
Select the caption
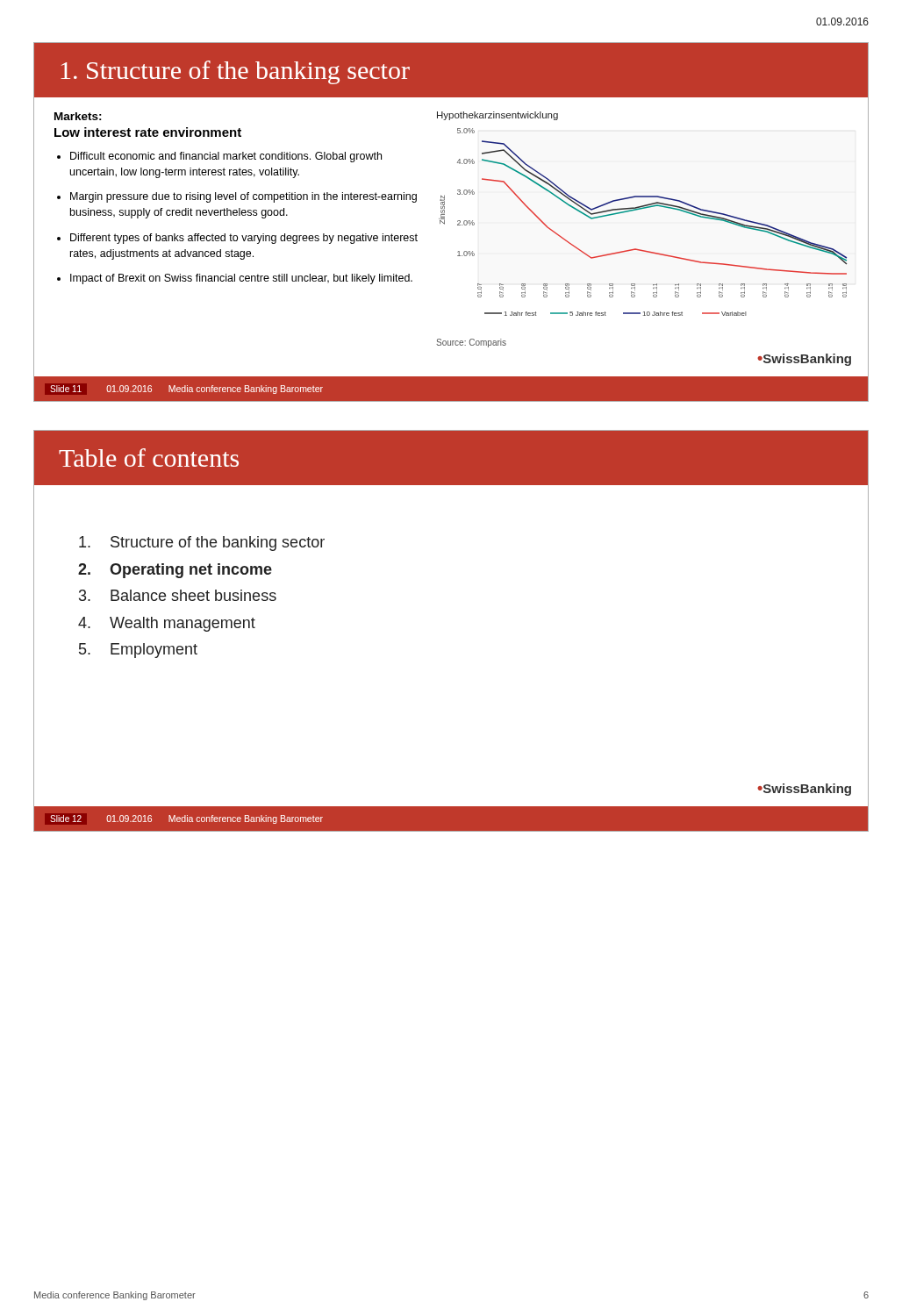pyautogui.click(x=471, y=343)
